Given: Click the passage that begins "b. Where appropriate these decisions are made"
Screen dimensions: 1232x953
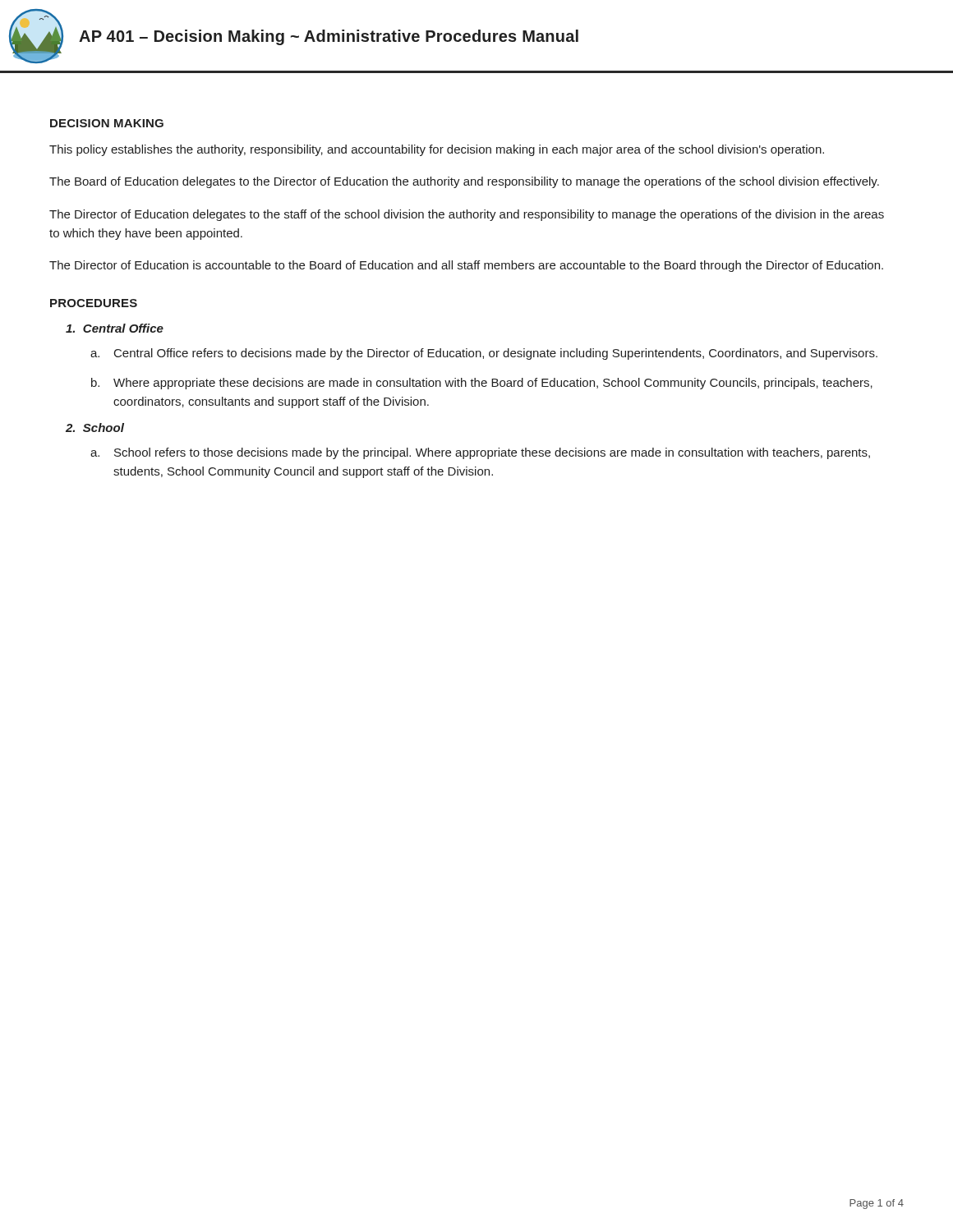Looking at the screenshot, I should pyautogui.click(x=489, y=392).
